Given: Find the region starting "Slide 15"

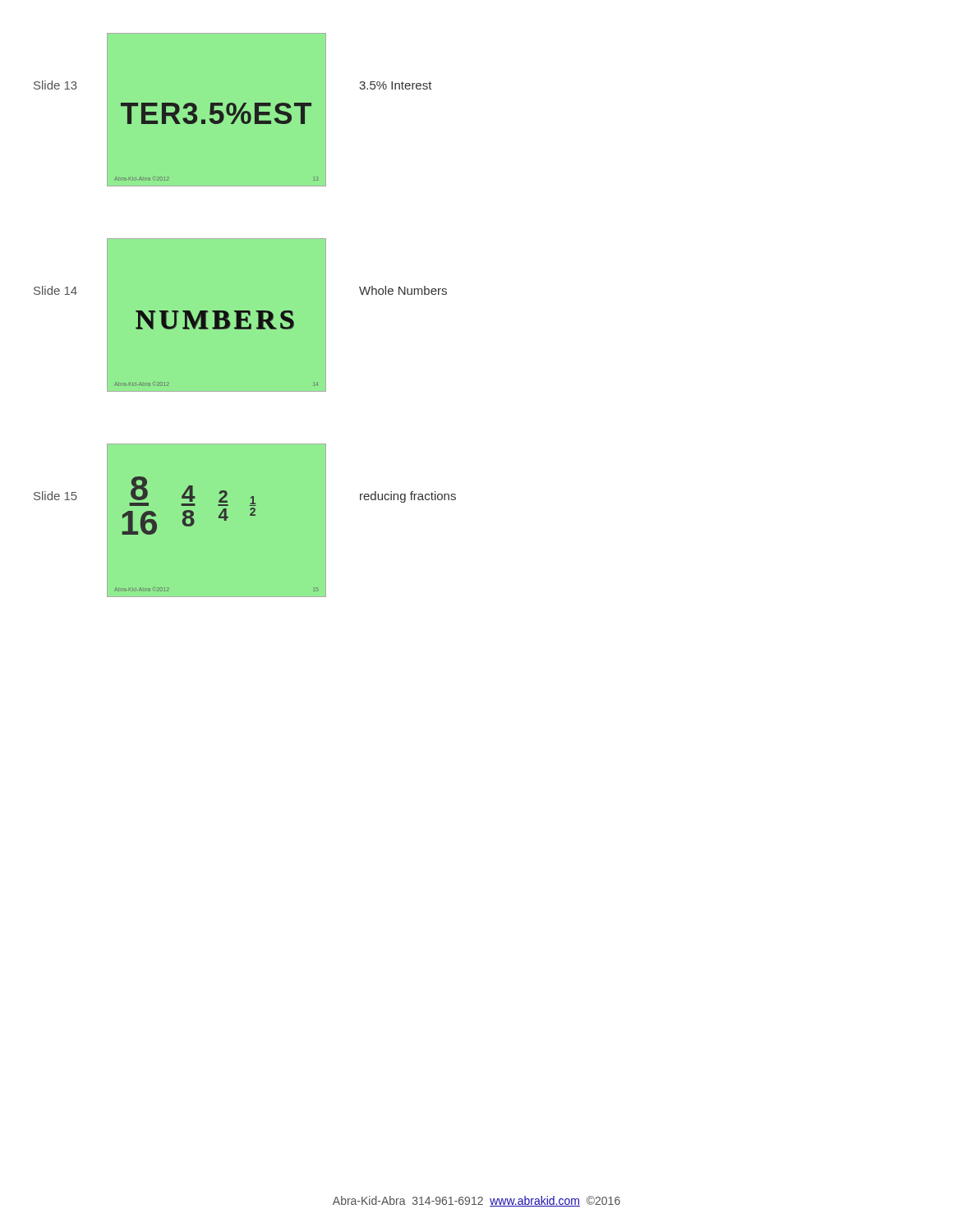Looking at the screenshot, I should pyautogui.click(x=55, y=496).
